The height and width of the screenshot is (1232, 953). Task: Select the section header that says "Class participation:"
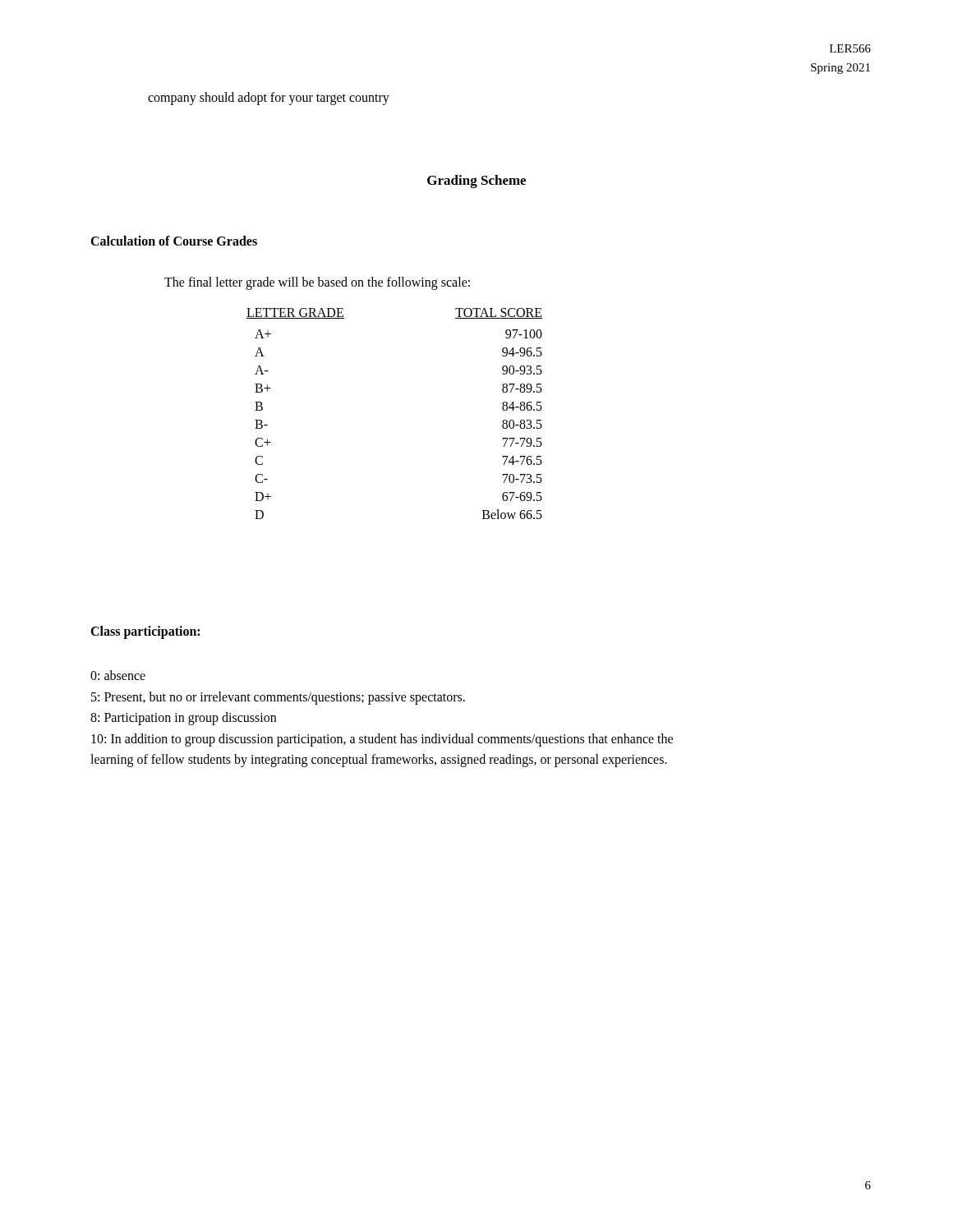point(146,631)
